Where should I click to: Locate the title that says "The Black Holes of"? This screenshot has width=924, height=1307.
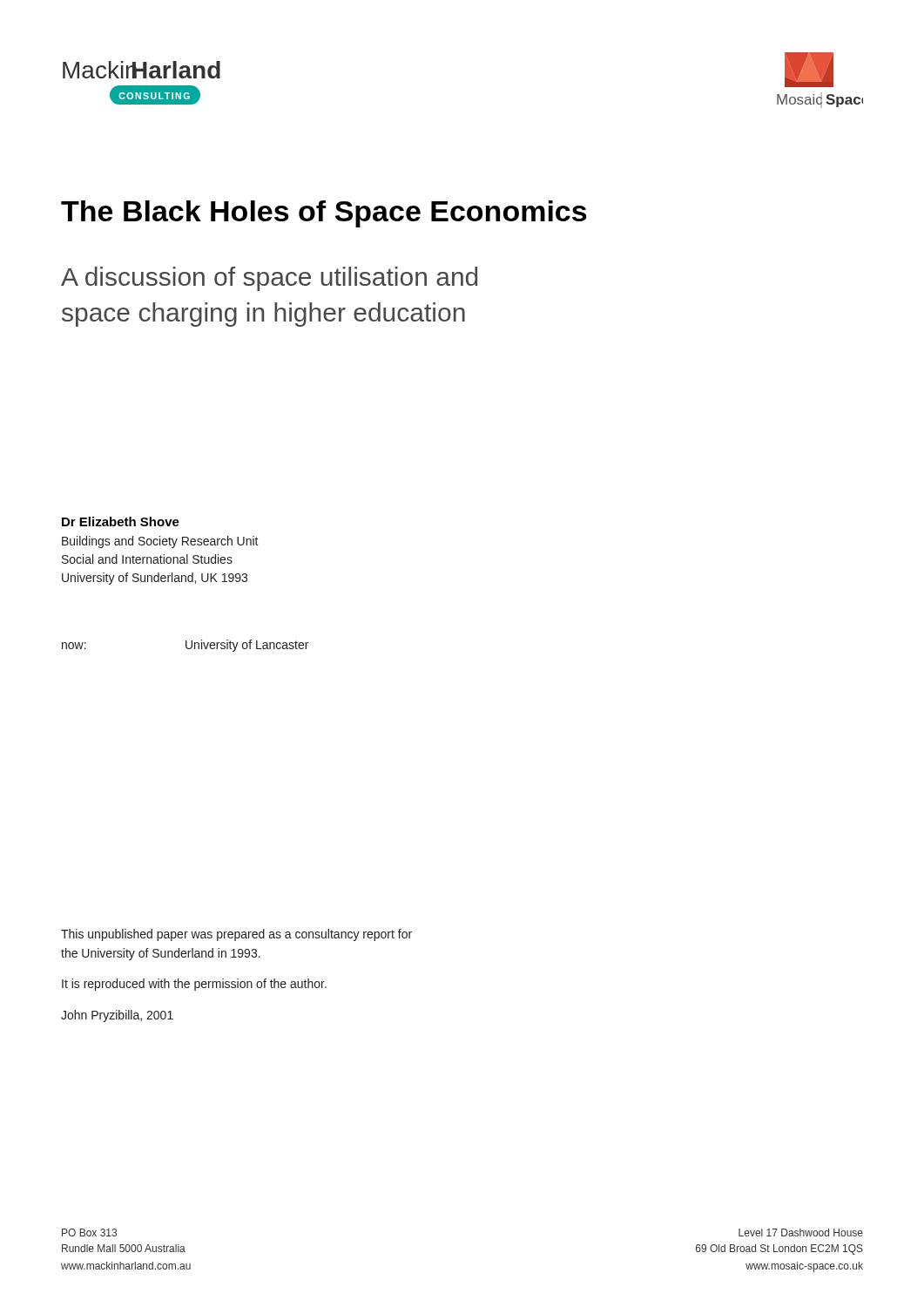405,211
